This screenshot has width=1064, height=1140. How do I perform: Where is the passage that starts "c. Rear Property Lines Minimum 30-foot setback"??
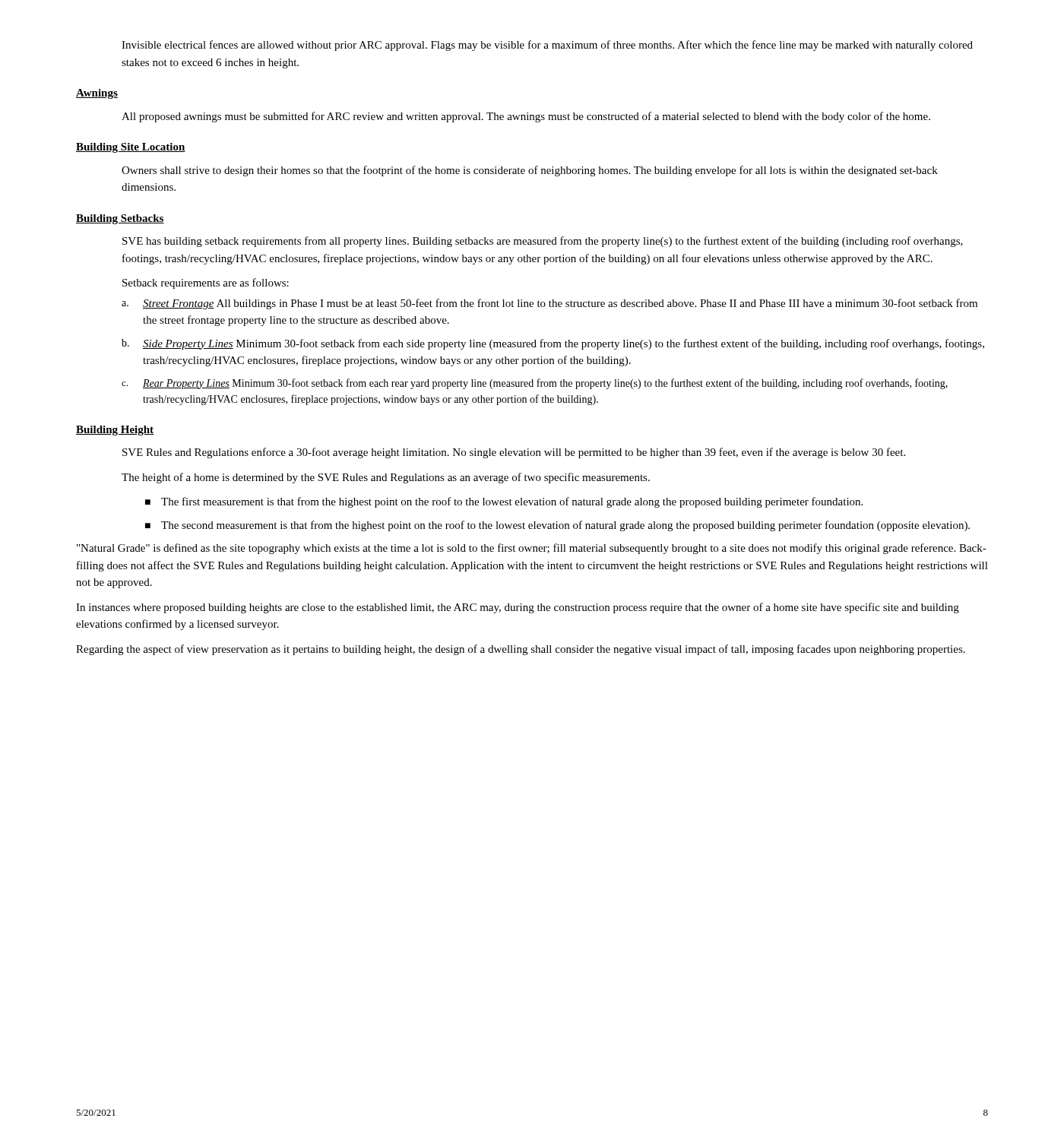coord(555,391)
